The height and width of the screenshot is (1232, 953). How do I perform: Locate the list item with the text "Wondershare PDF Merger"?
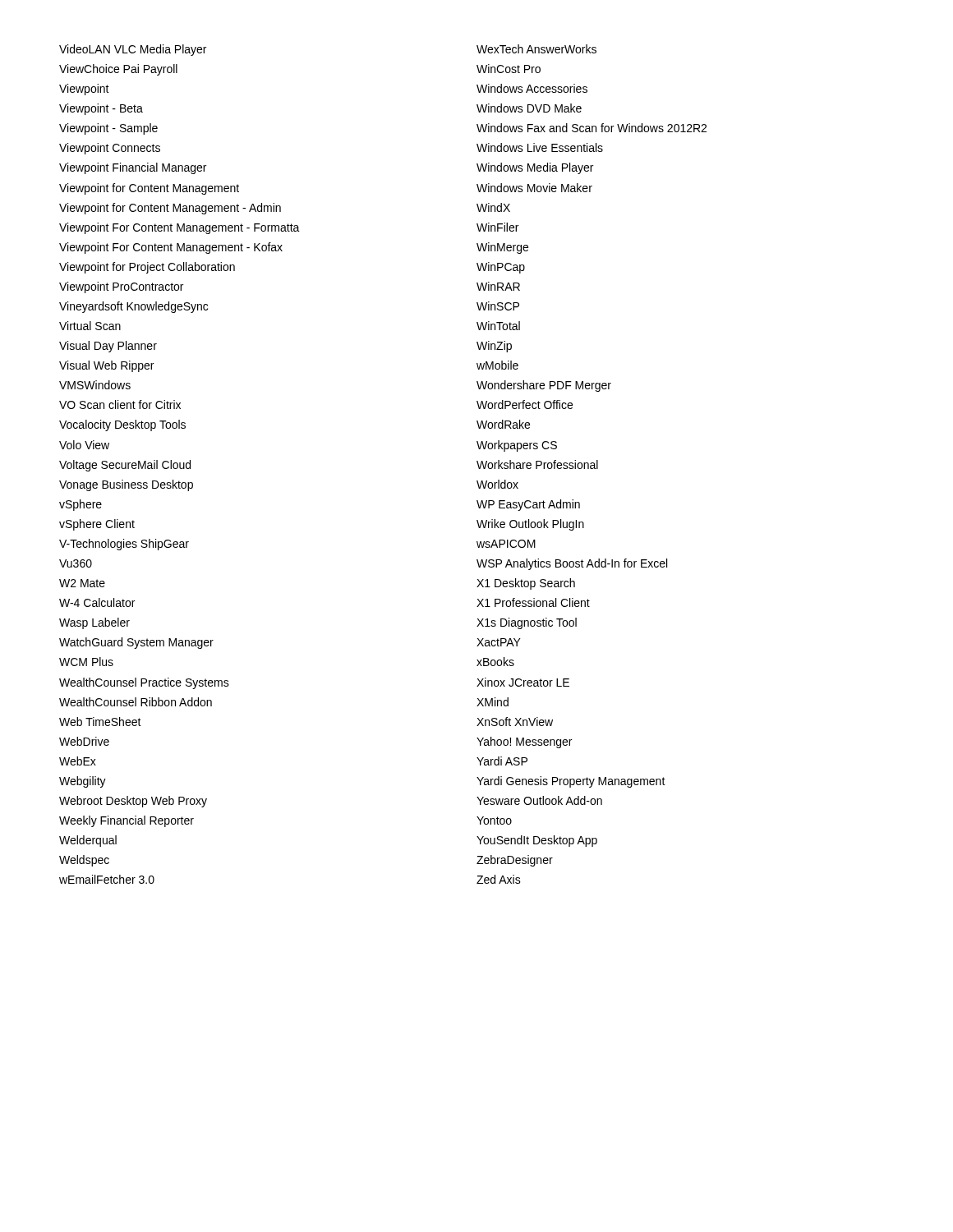(x=544, y=385)
